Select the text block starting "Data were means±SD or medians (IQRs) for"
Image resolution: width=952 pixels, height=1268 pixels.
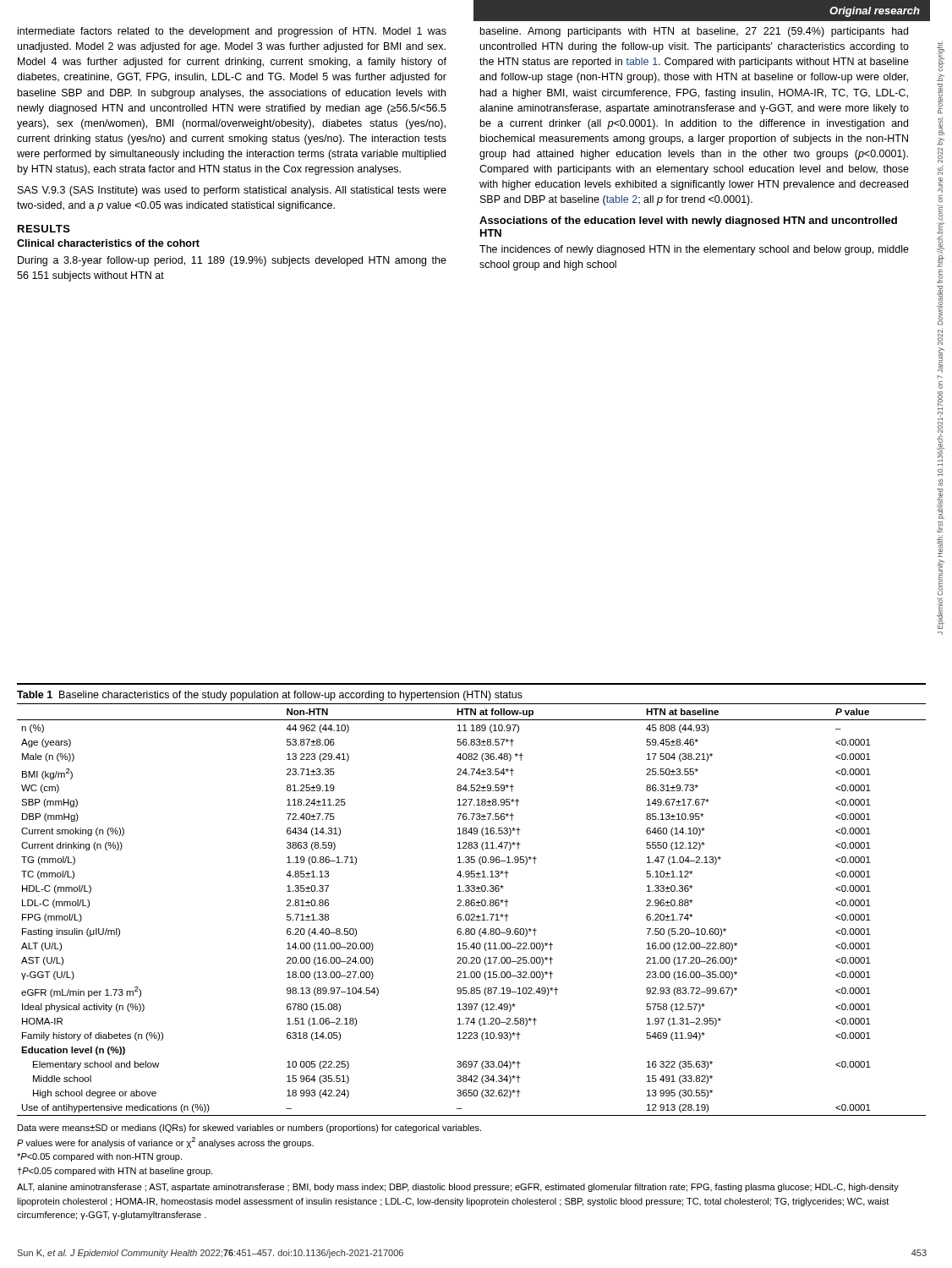[249, 1127]
